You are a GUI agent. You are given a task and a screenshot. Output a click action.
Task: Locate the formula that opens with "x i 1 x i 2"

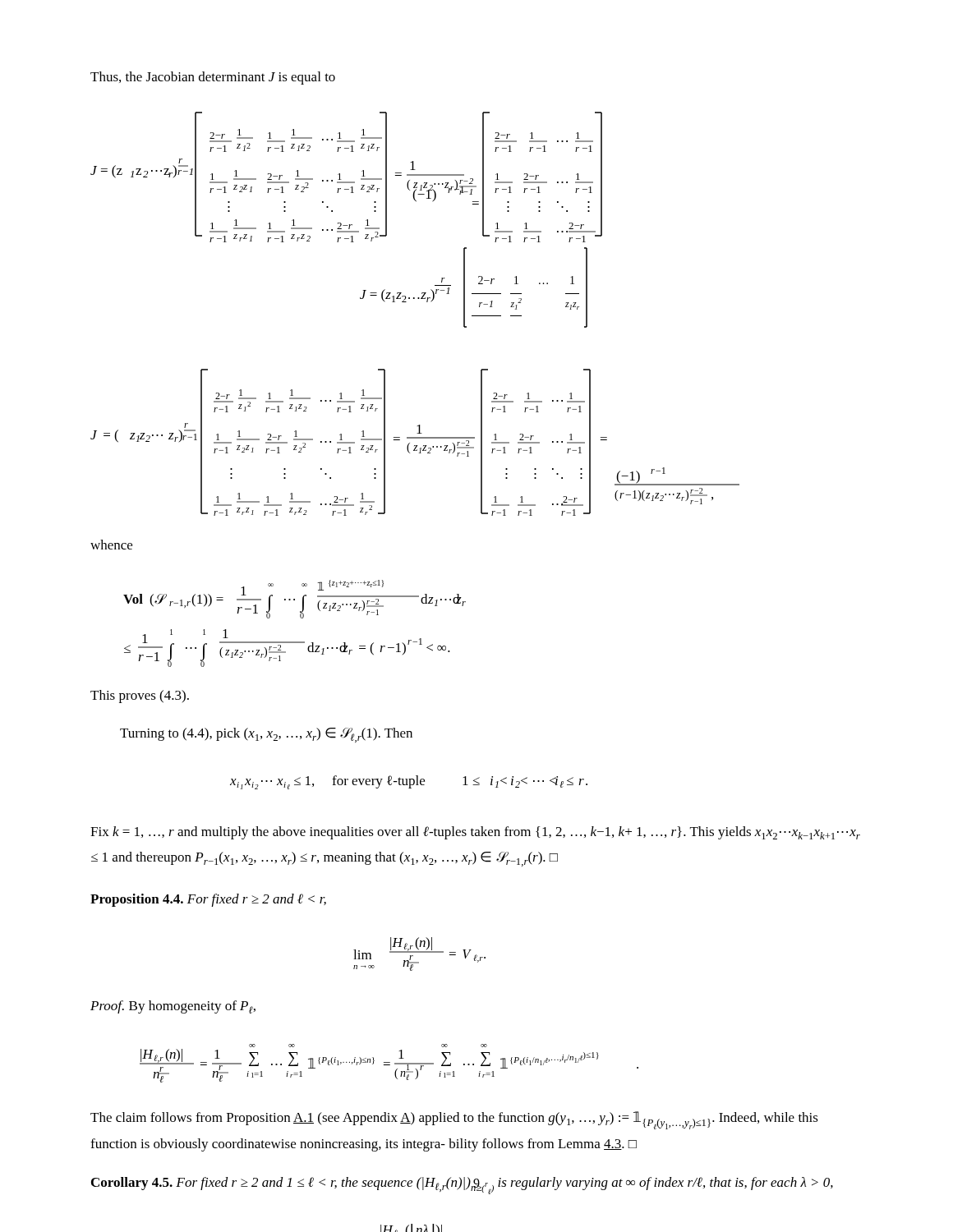476,783
